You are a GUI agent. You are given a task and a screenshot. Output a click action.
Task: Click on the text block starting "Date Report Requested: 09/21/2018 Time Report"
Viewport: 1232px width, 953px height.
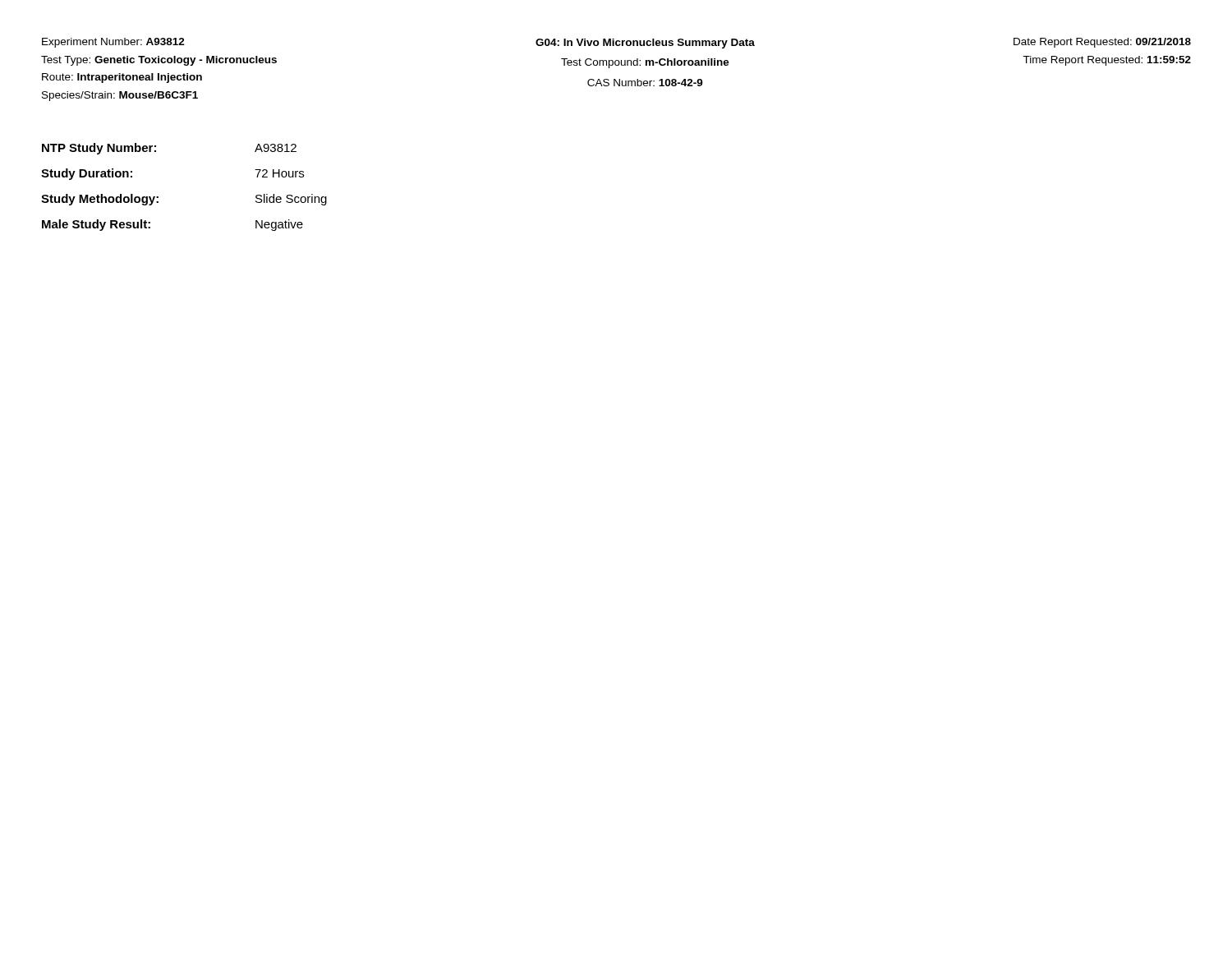[1102, 50]
